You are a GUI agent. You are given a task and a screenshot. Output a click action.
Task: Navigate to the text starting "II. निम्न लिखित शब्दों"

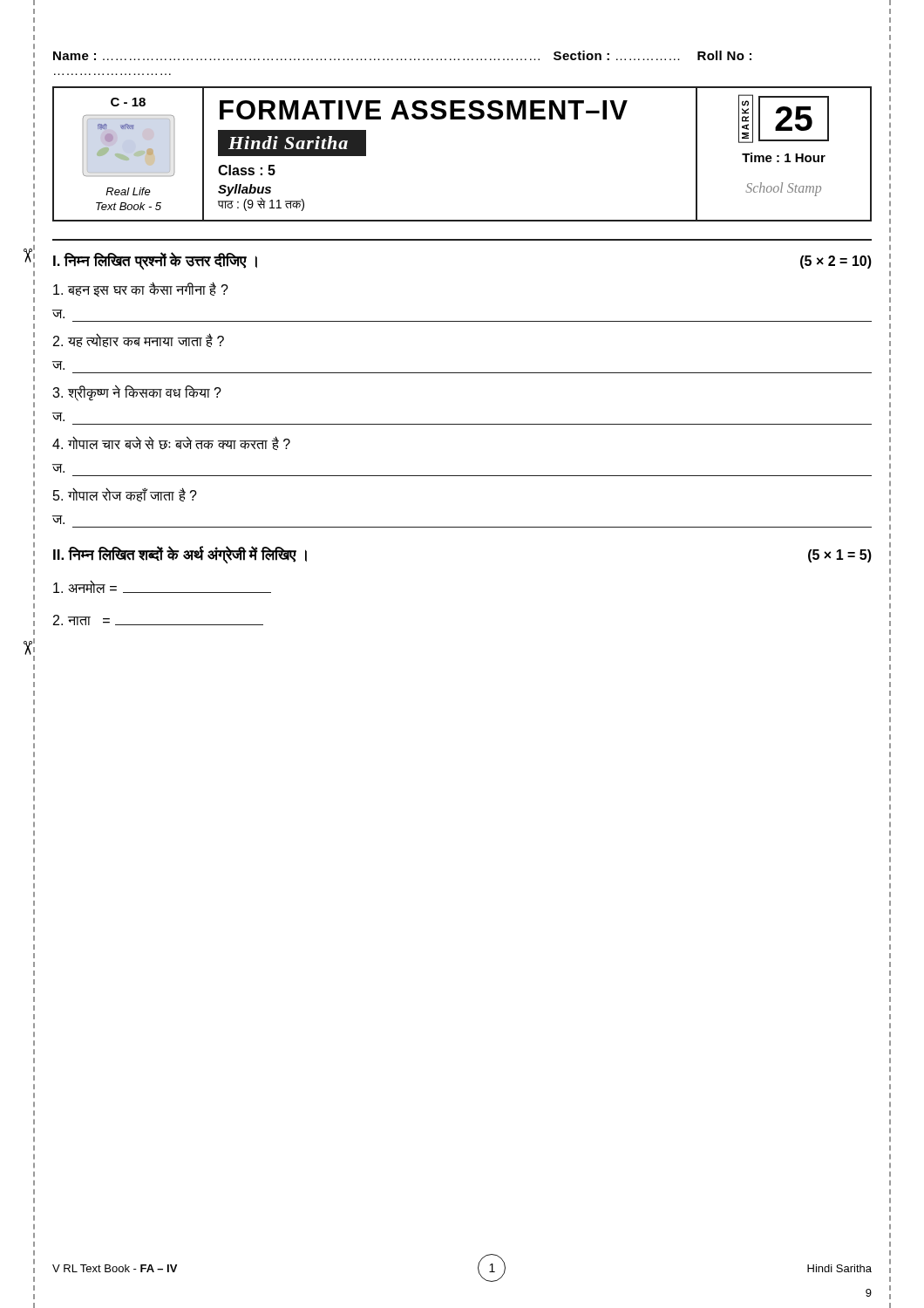click(173, 555)
